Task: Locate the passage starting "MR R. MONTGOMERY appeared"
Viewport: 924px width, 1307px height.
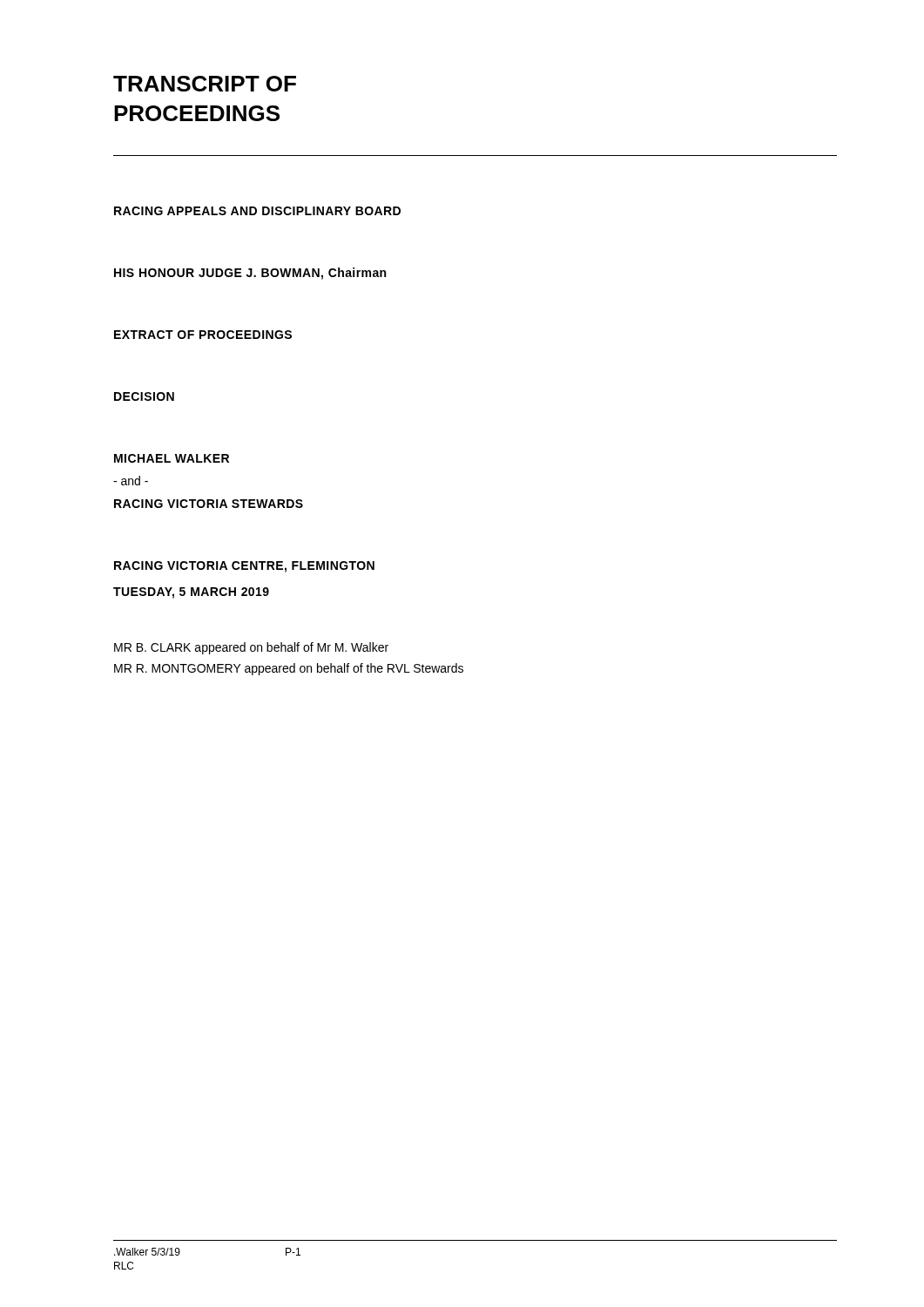Action: pos(288,668)
